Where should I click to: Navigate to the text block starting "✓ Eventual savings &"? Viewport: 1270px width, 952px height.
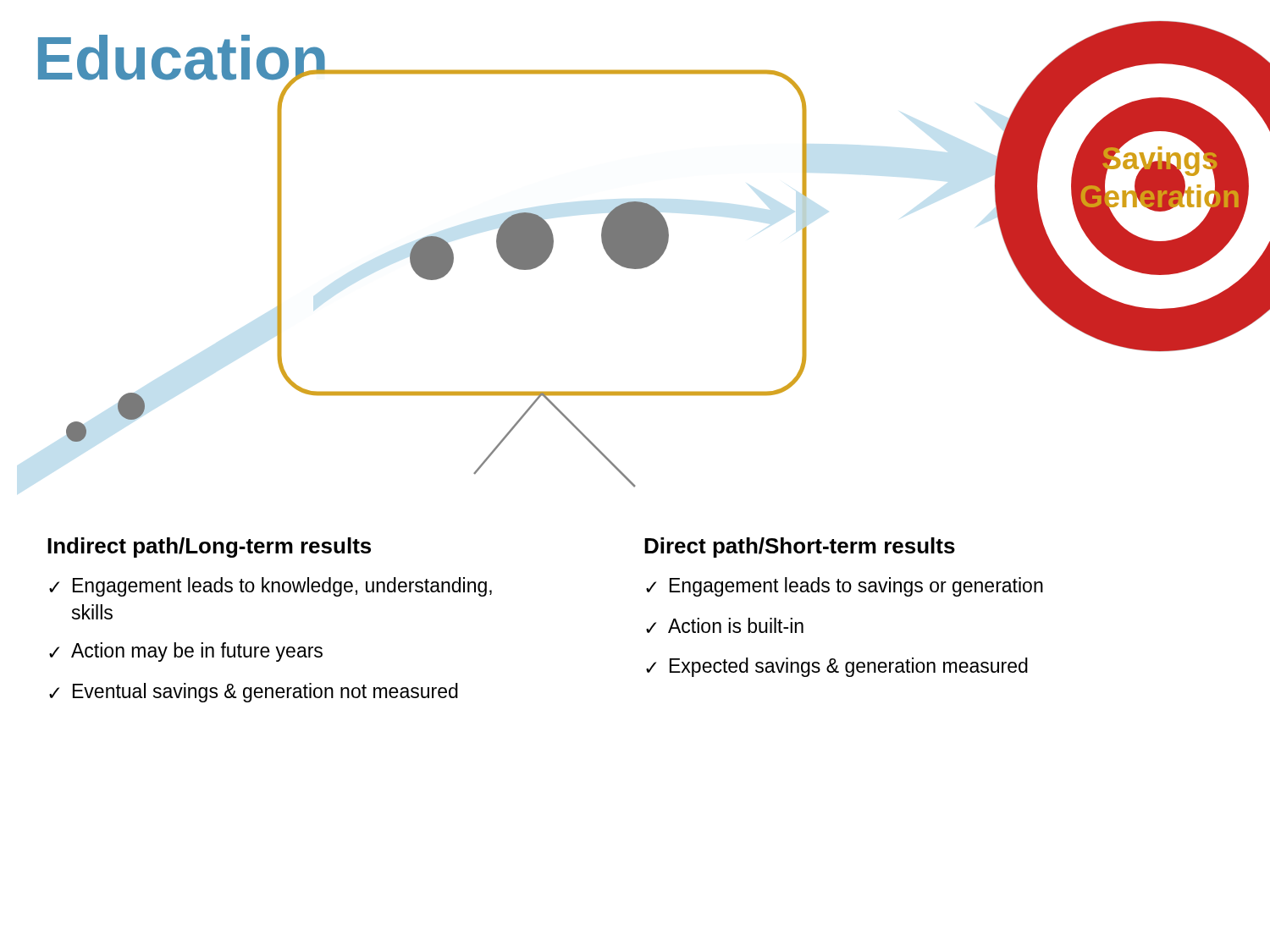(253, 693)
